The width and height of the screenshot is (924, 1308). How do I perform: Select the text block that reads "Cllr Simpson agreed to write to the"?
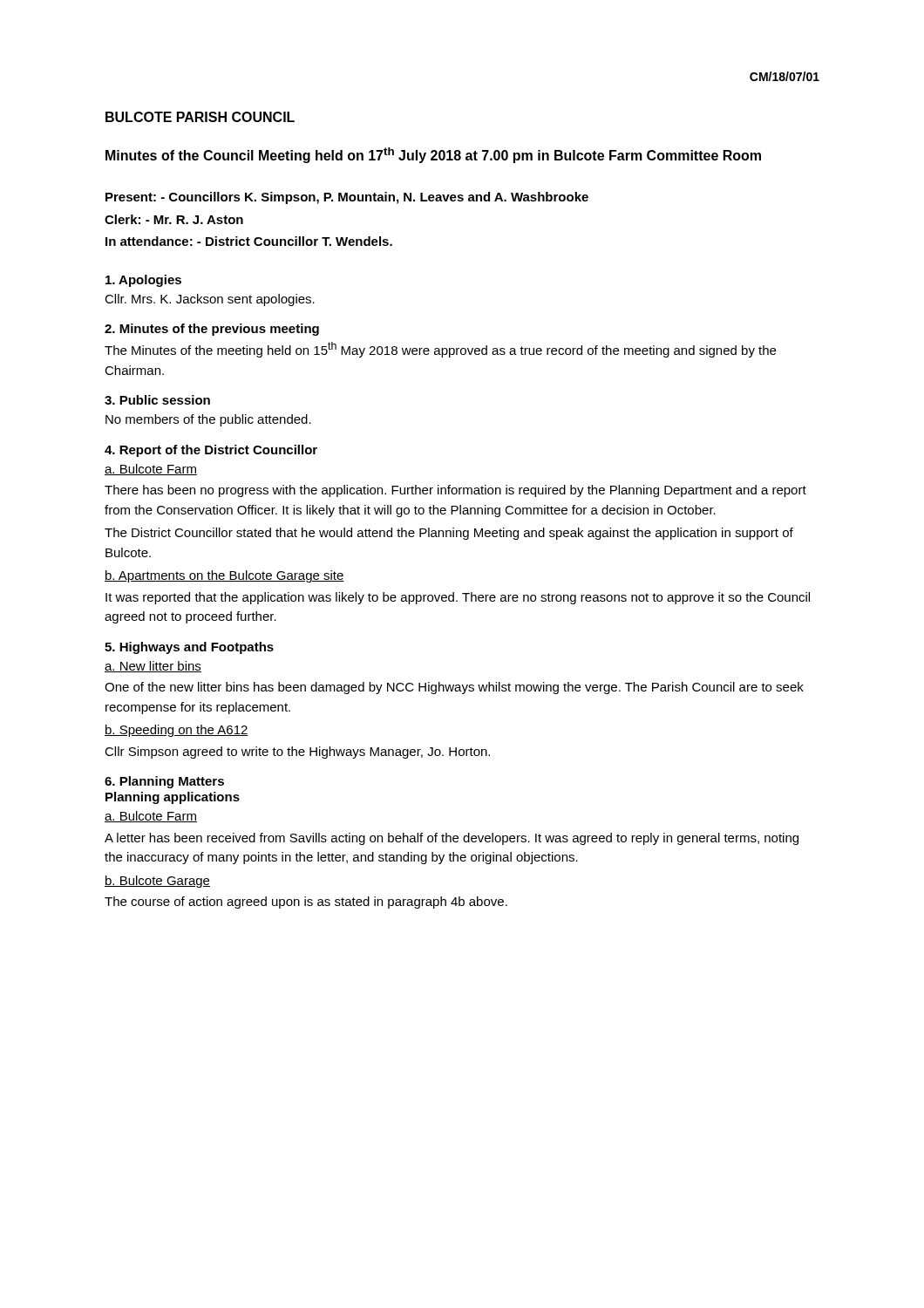click(298, 751)
